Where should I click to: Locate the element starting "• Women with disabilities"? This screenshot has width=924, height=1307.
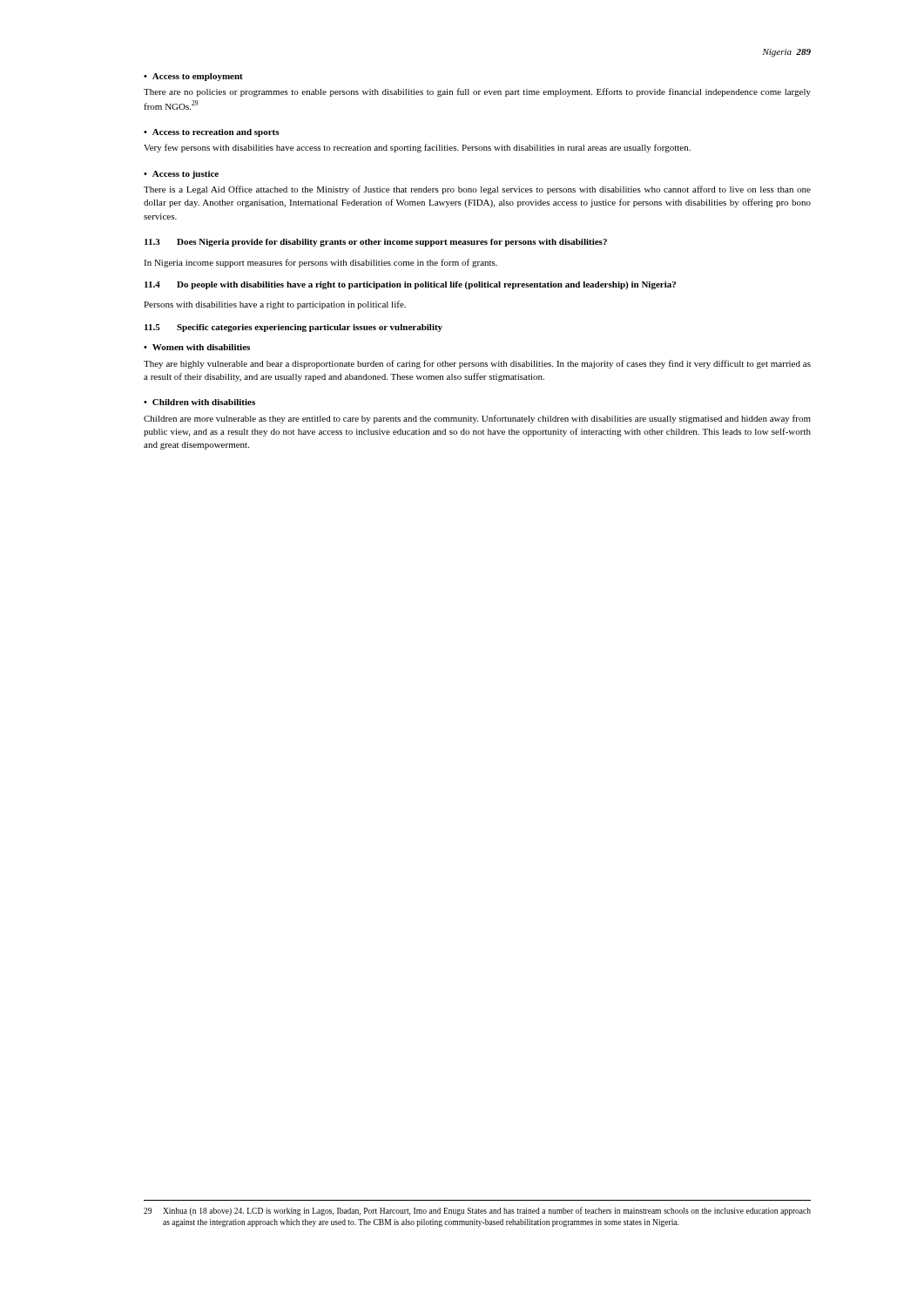pyautogui.click(x=477, y=362)
